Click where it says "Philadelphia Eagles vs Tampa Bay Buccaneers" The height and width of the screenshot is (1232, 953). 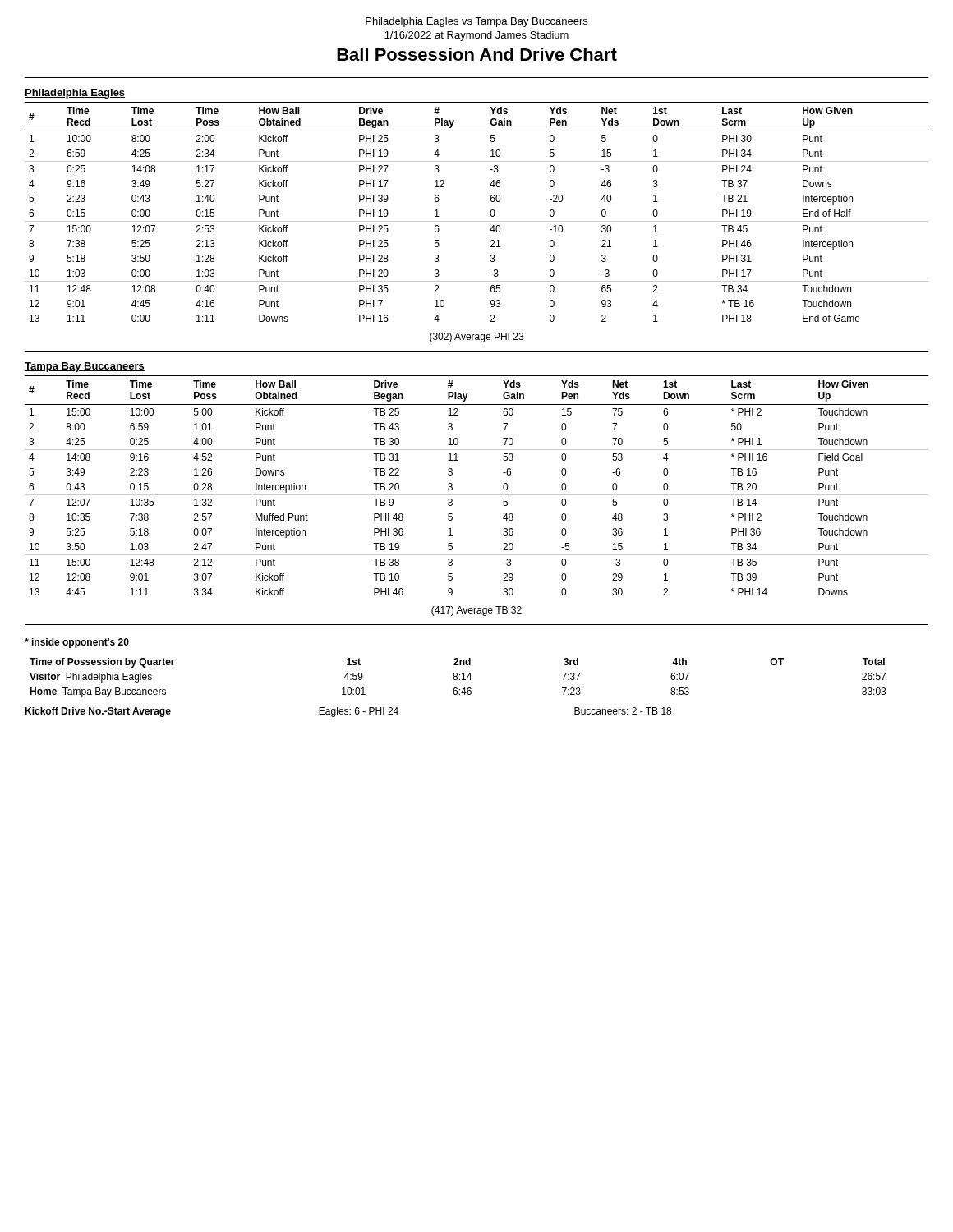(x=476, y=21)
